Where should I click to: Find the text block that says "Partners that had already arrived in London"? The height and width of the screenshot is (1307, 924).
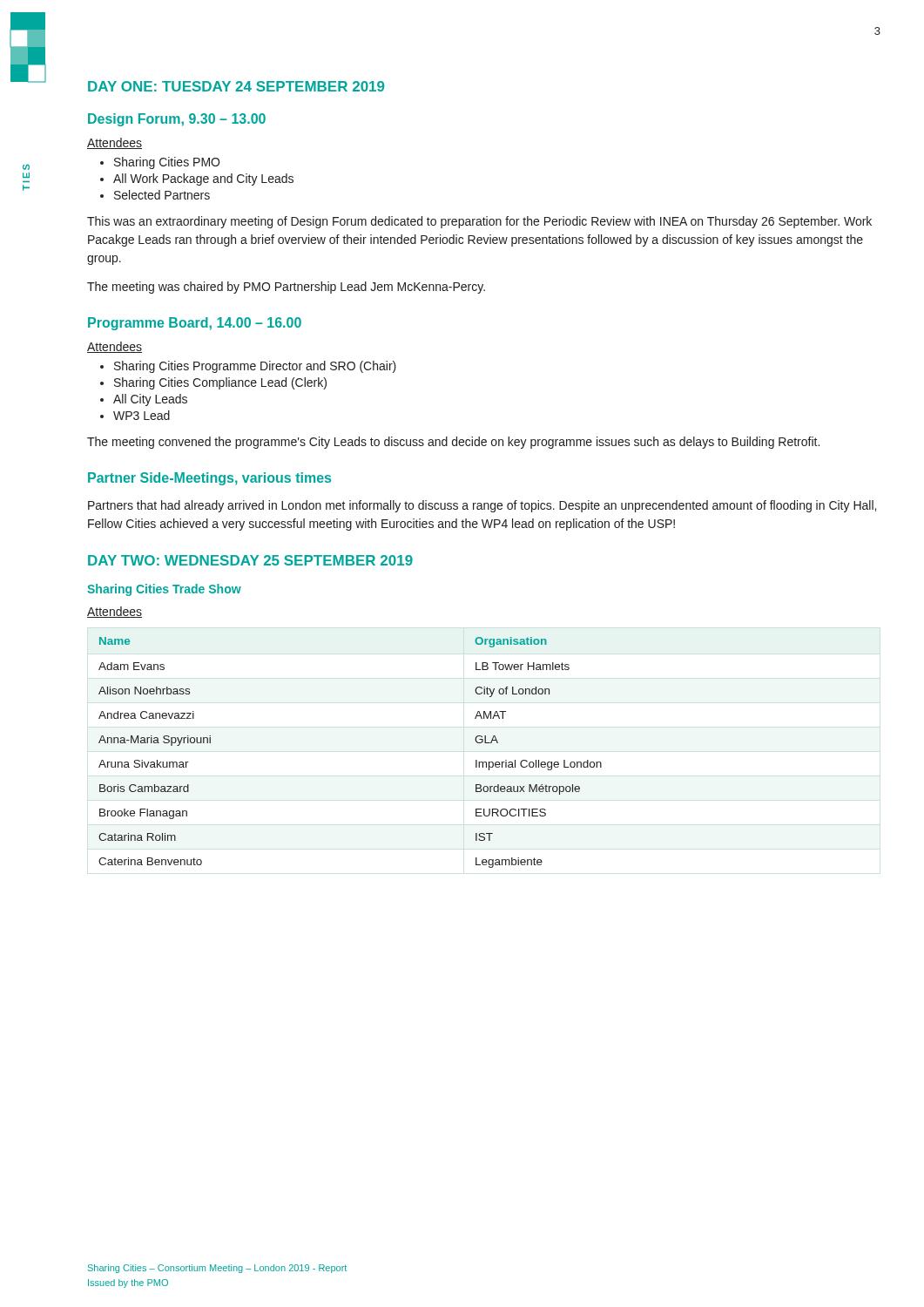pyautogui.click(x=482, y=515)
